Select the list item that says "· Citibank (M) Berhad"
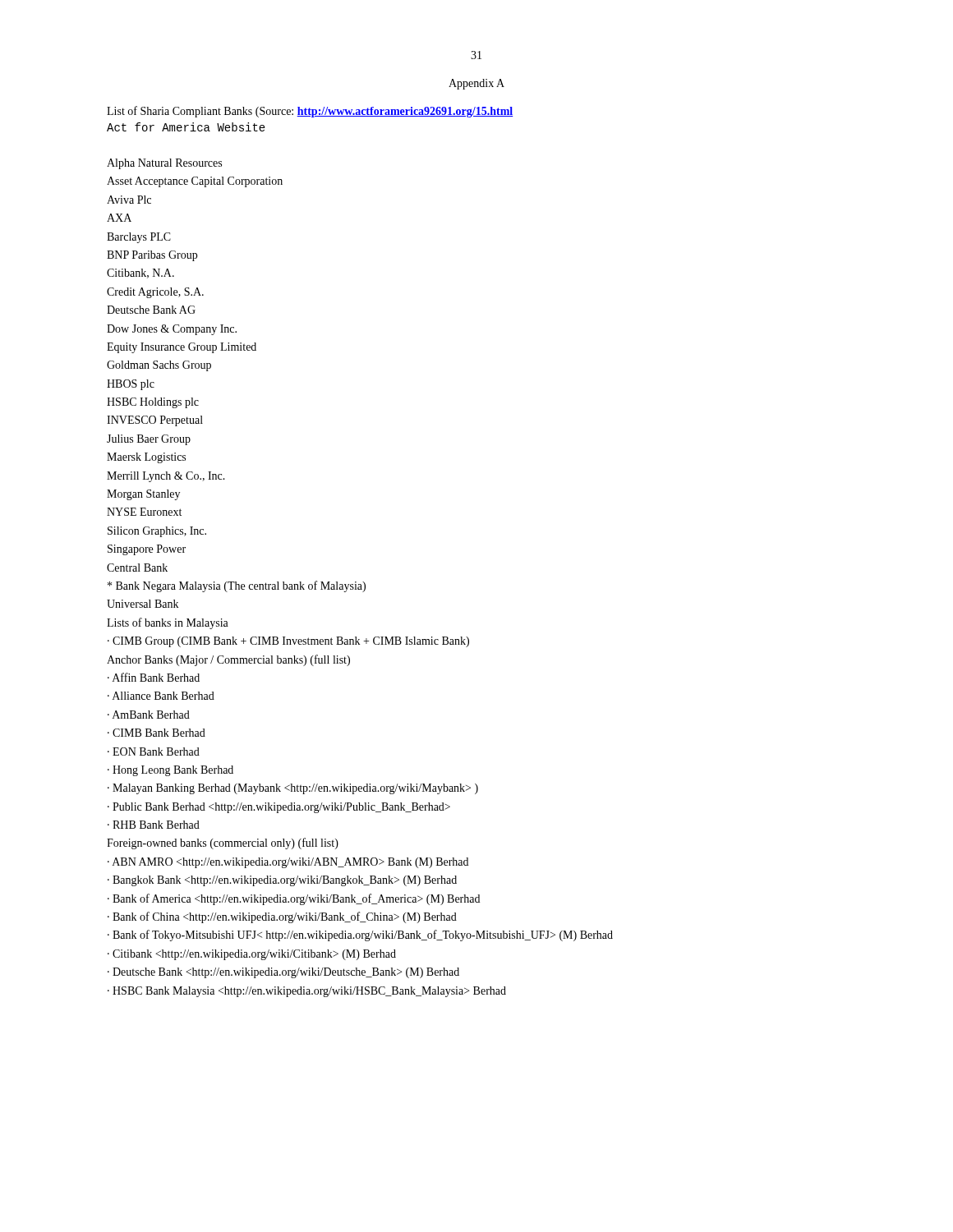Image resolution: width=953 pixels, height=1232 pixels. click(x=252, y=955)
